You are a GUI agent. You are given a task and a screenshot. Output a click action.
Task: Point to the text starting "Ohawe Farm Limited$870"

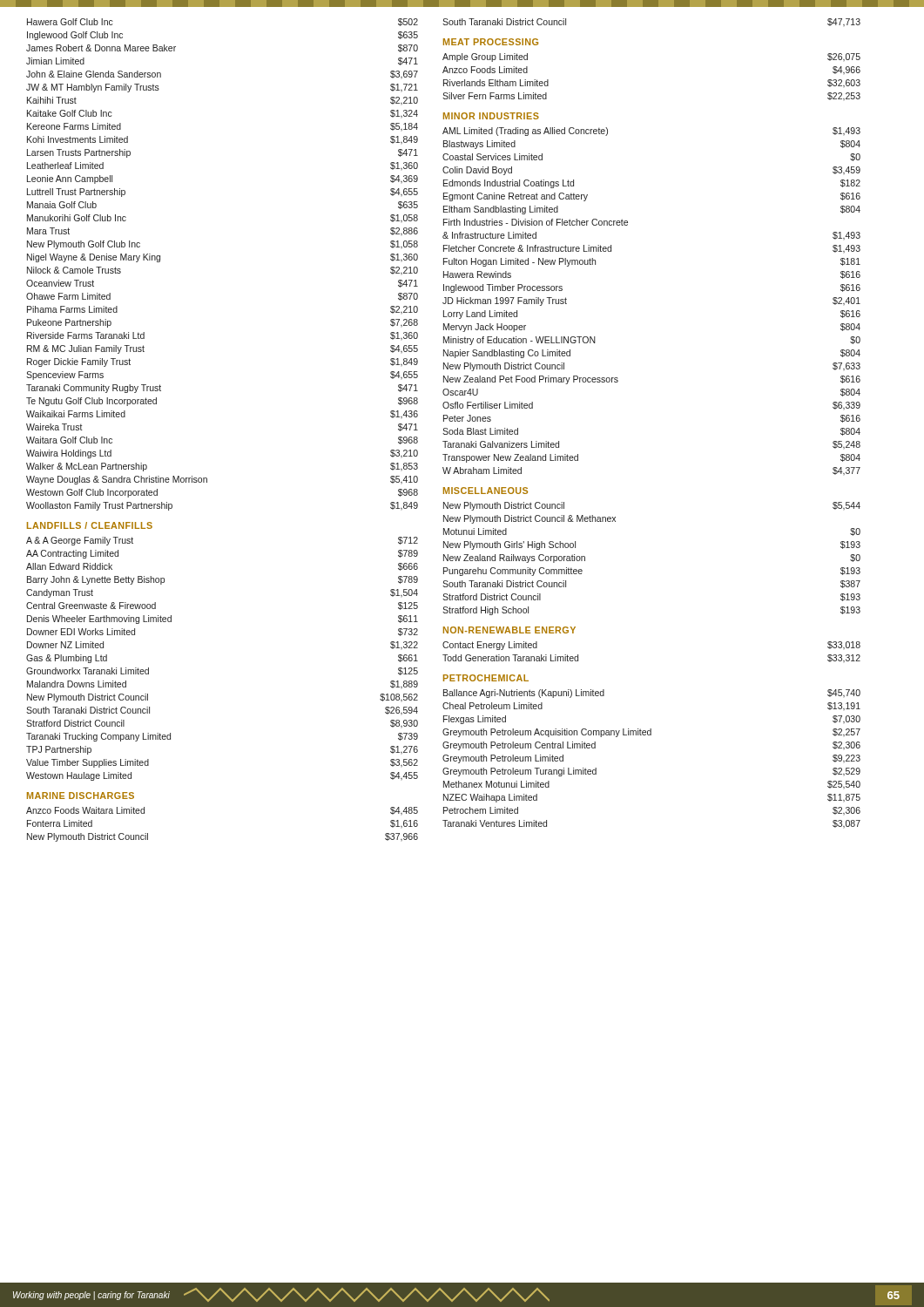[x=72, y=297]
